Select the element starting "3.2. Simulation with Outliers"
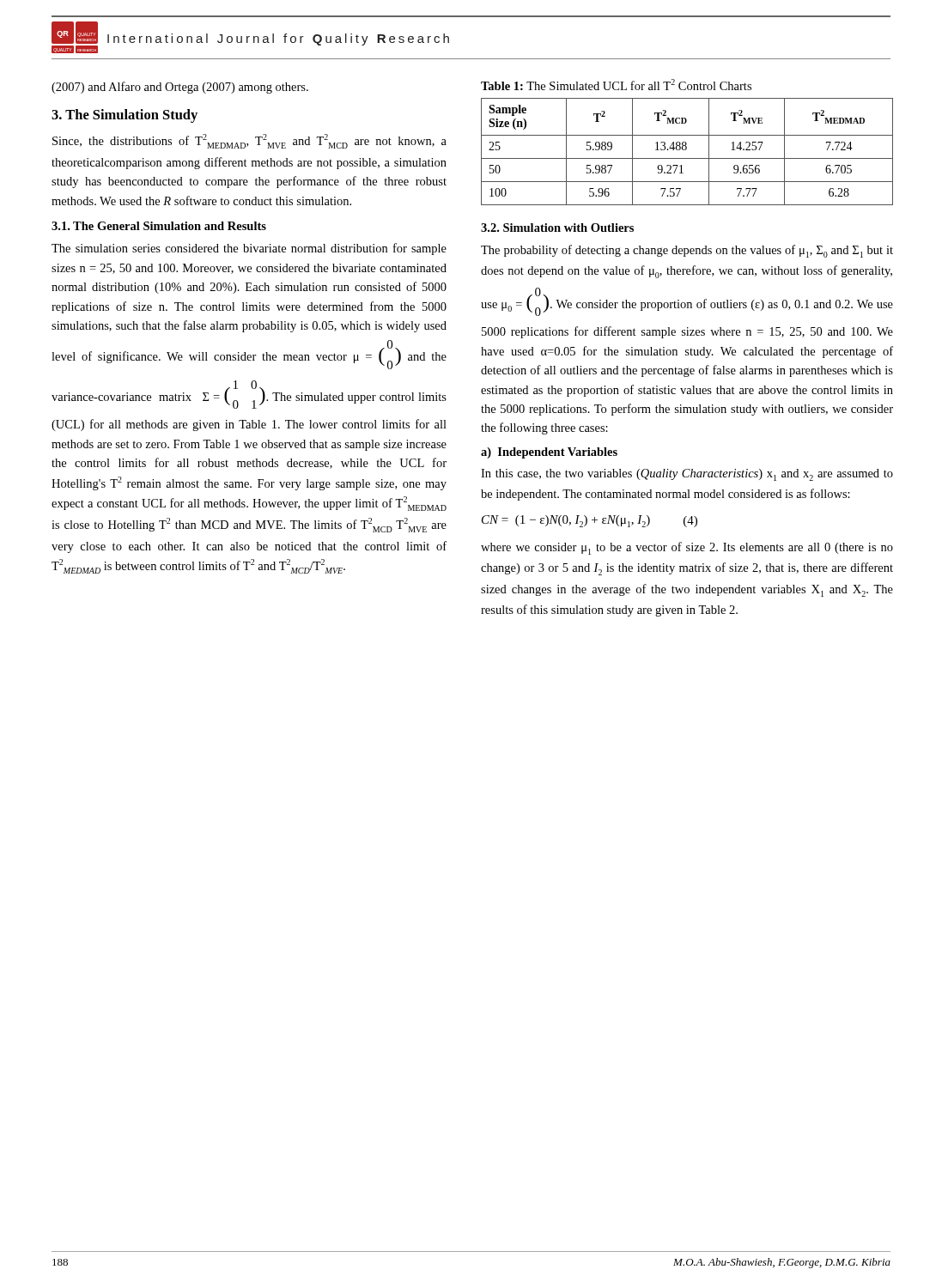Viewport: 942px width, 1288px height. [558, 227]
